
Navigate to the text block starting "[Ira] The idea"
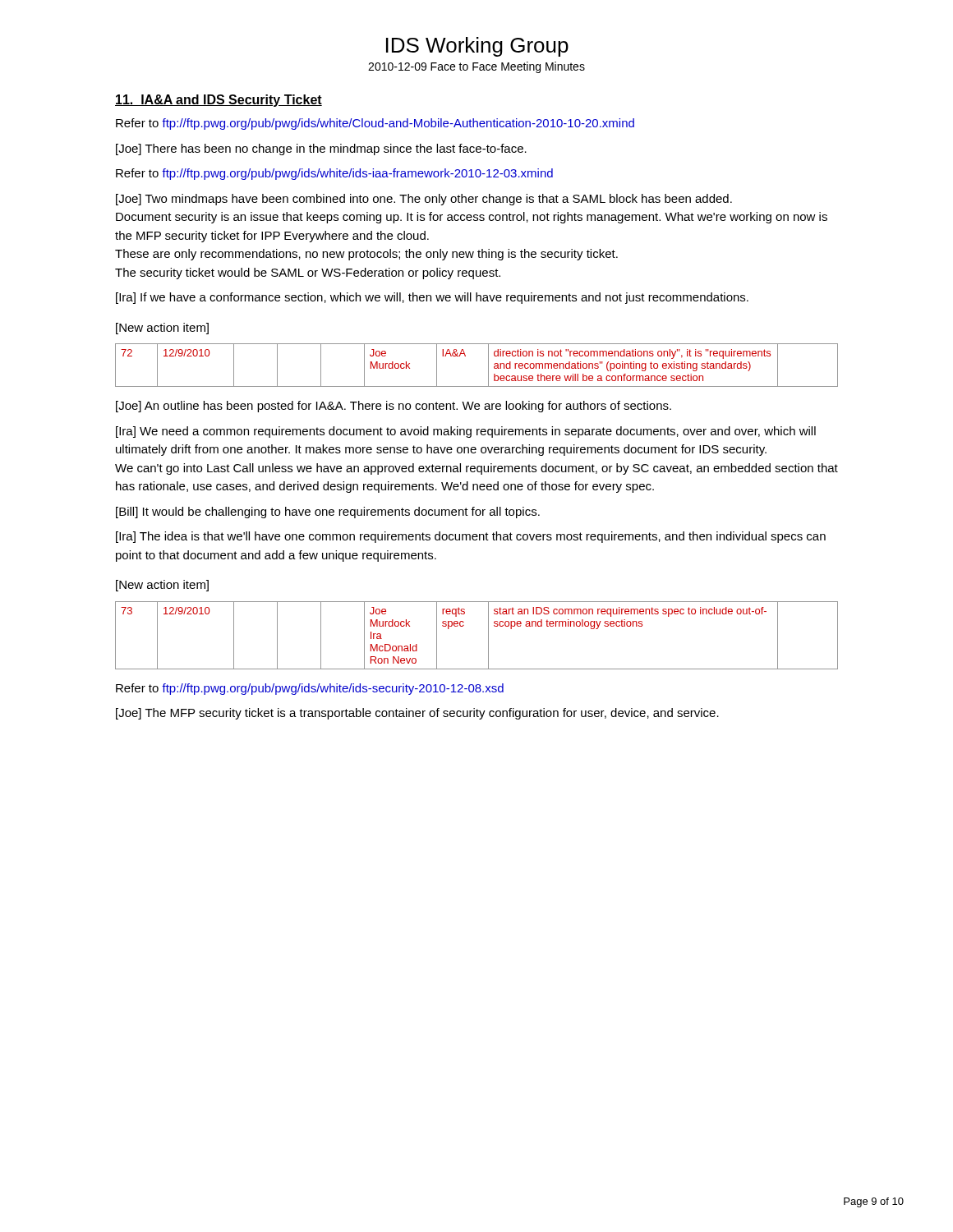[x=471, y=545]
